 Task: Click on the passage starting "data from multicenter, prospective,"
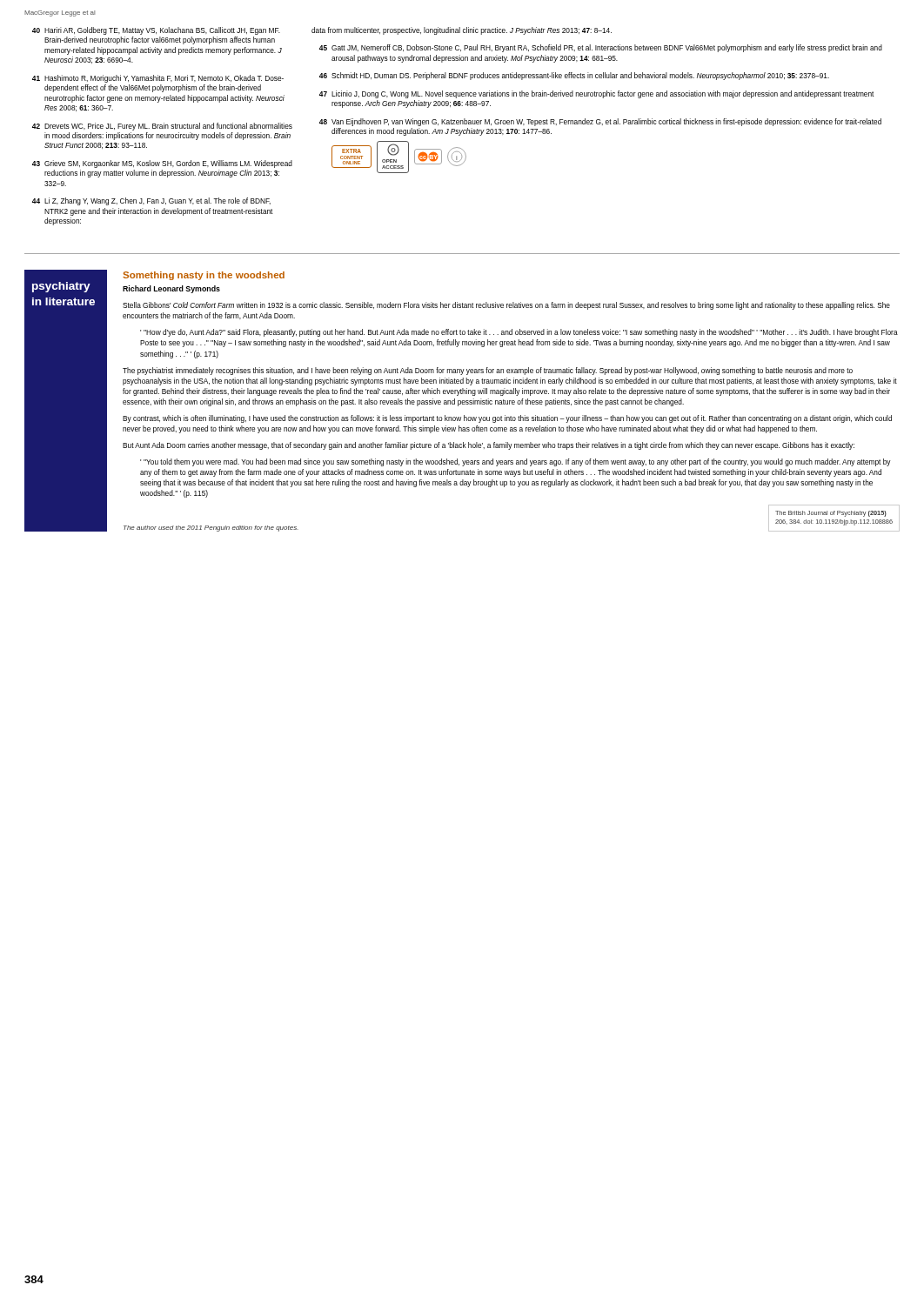click(x=606, y=31)
